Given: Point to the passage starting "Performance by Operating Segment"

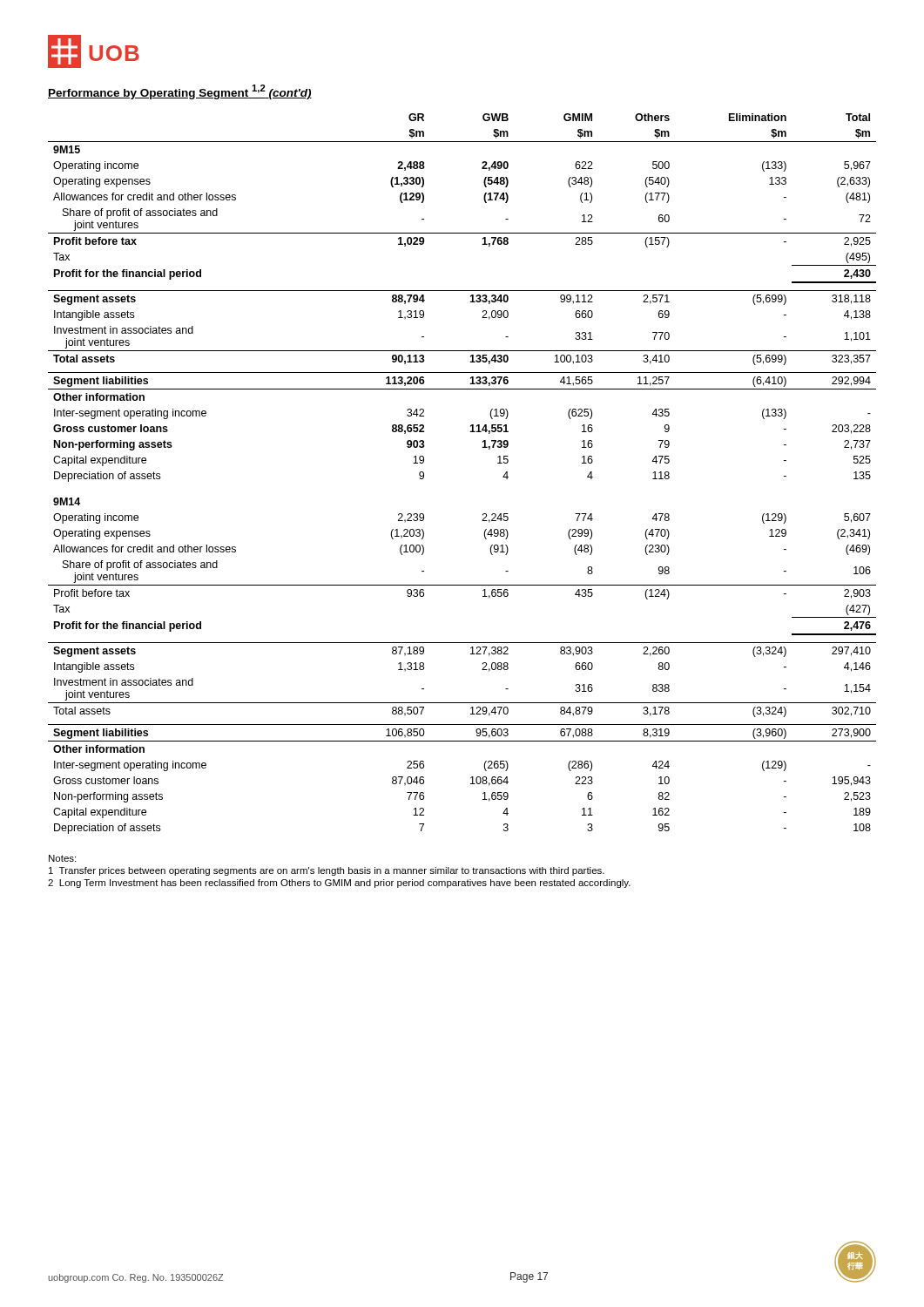Looking at the screenshot, I should [180, 91].
